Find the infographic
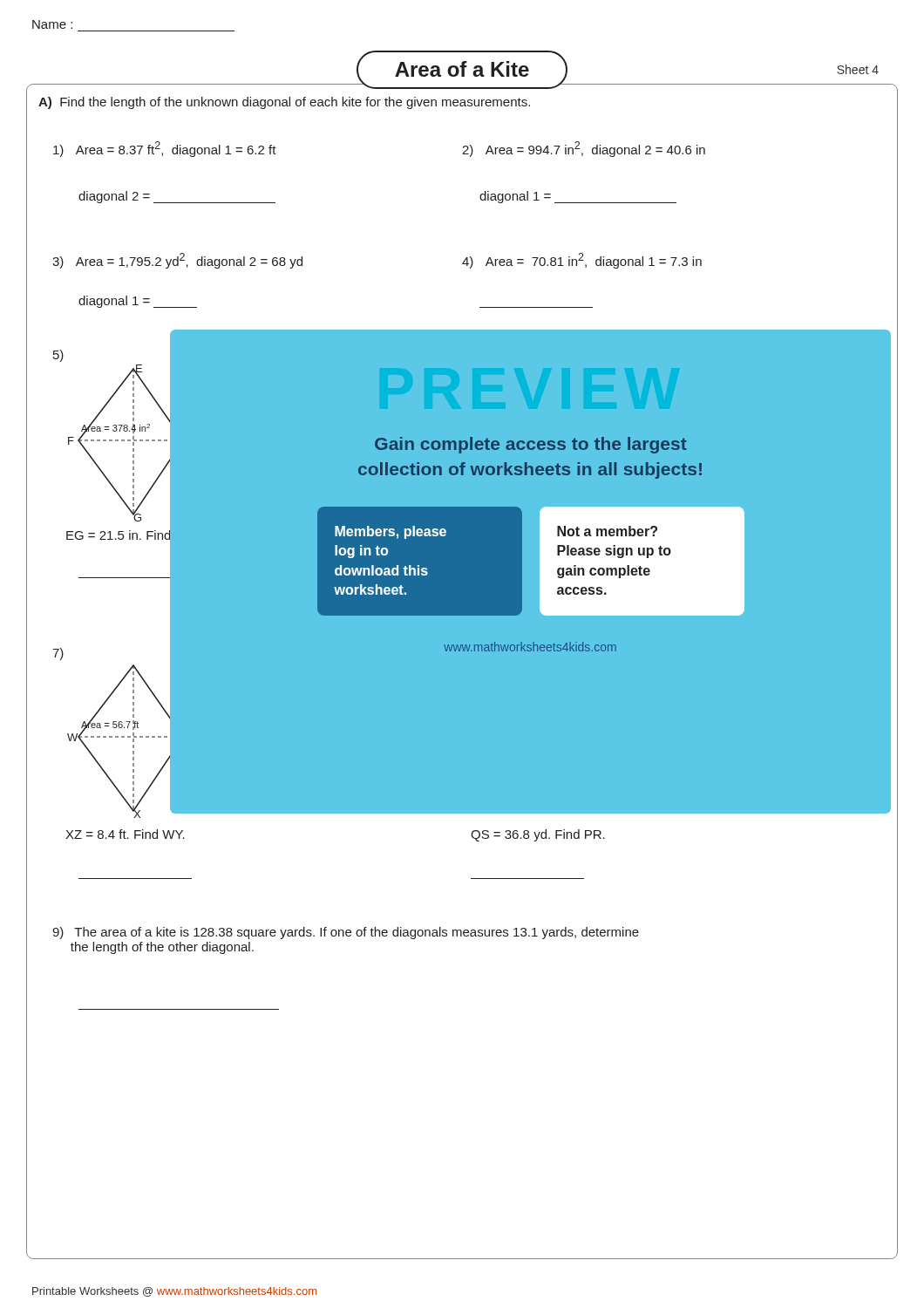The image size is (924, 1308). [x=530, y=572]
